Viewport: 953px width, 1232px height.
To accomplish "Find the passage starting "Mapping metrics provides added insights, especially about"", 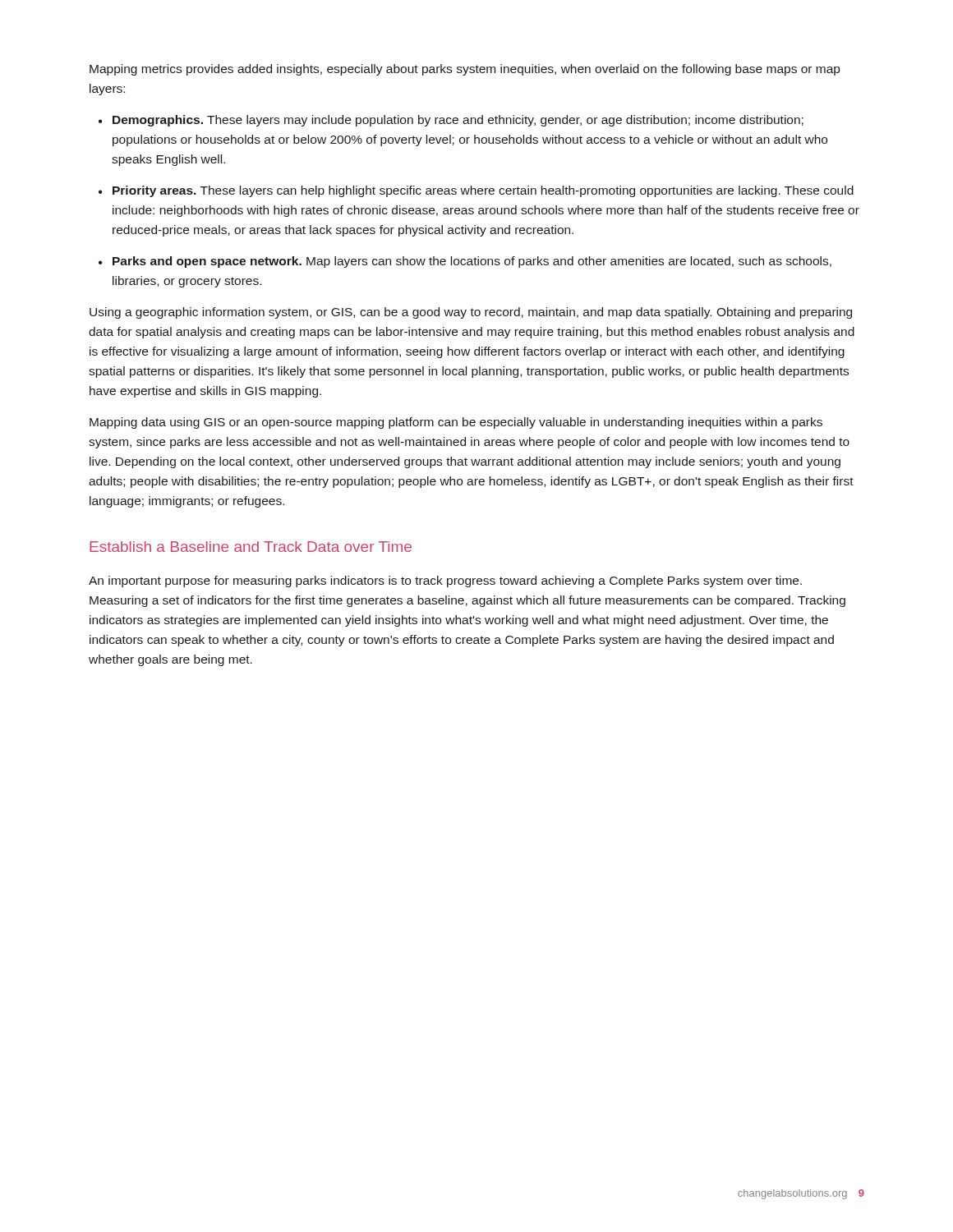I will click(x=465, y=78).
